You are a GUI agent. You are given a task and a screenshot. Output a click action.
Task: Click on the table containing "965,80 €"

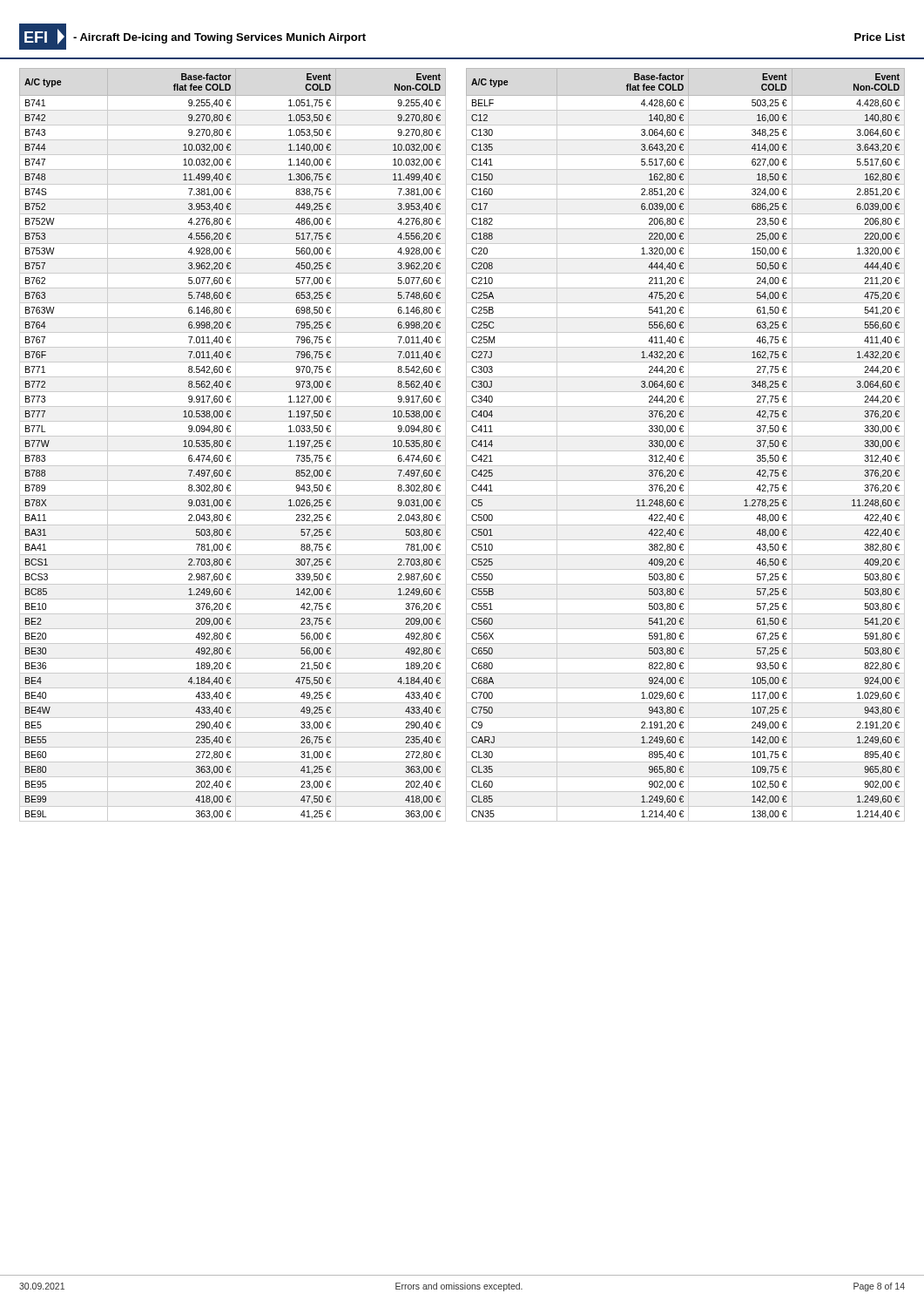pos(685,445)
